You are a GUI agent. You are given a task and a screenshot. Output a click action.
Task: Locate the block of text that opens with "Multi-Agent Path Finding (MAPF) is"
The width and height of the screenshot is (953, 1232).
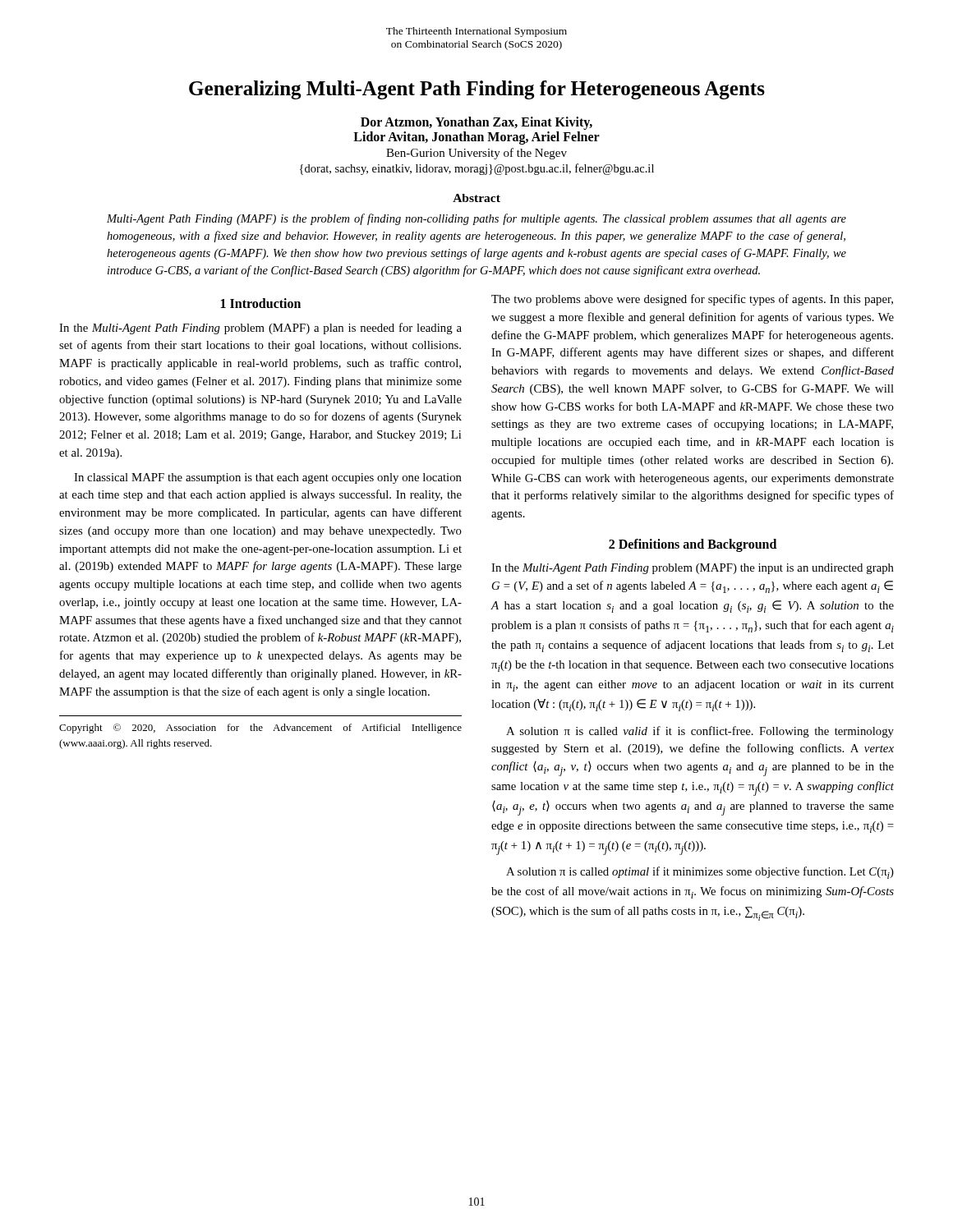point(476,244)
